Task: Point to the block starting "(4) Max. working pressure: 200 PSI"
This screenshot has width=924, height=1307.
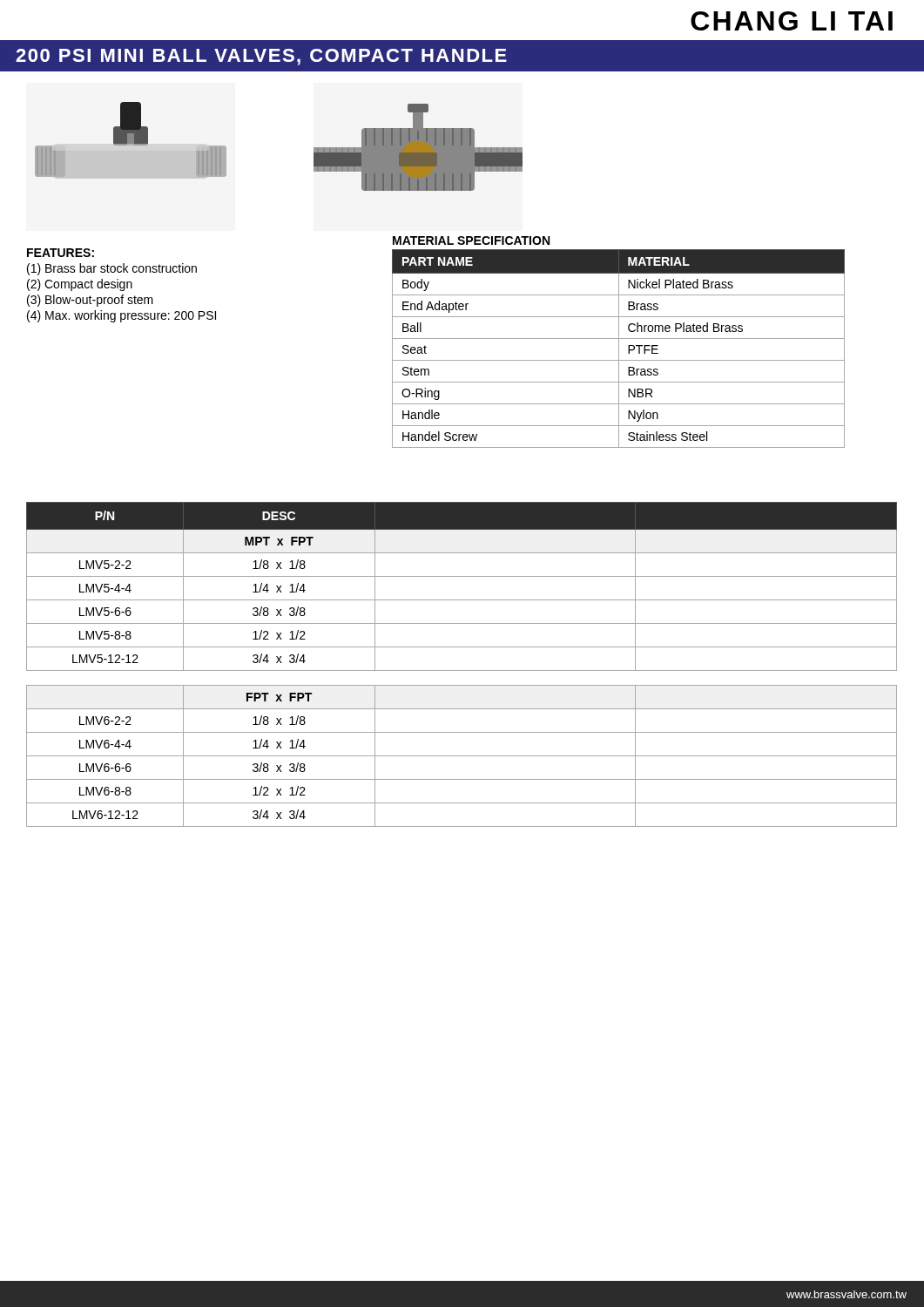Action: click(x=122, y=315)
